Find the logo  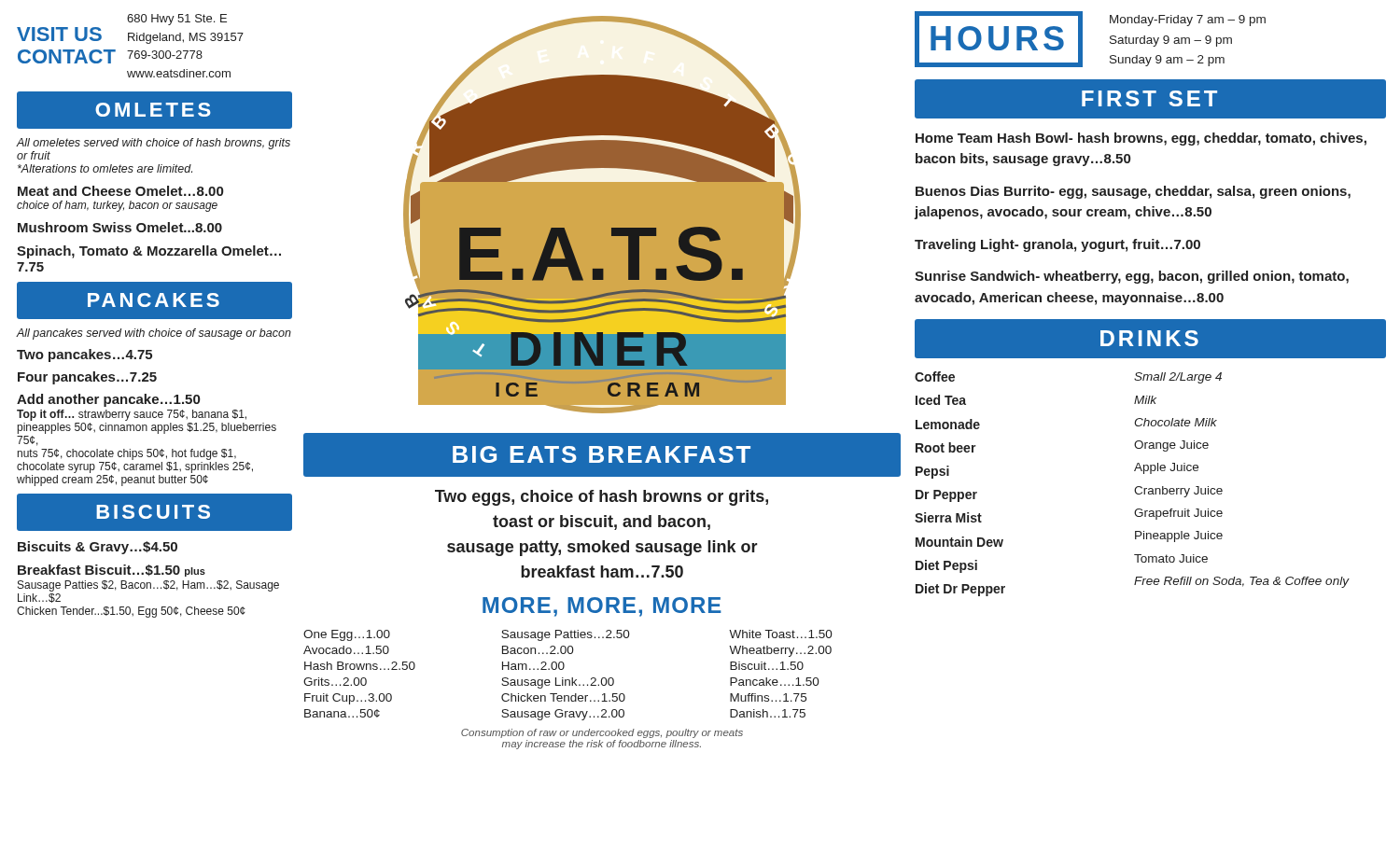coord(602,216)
